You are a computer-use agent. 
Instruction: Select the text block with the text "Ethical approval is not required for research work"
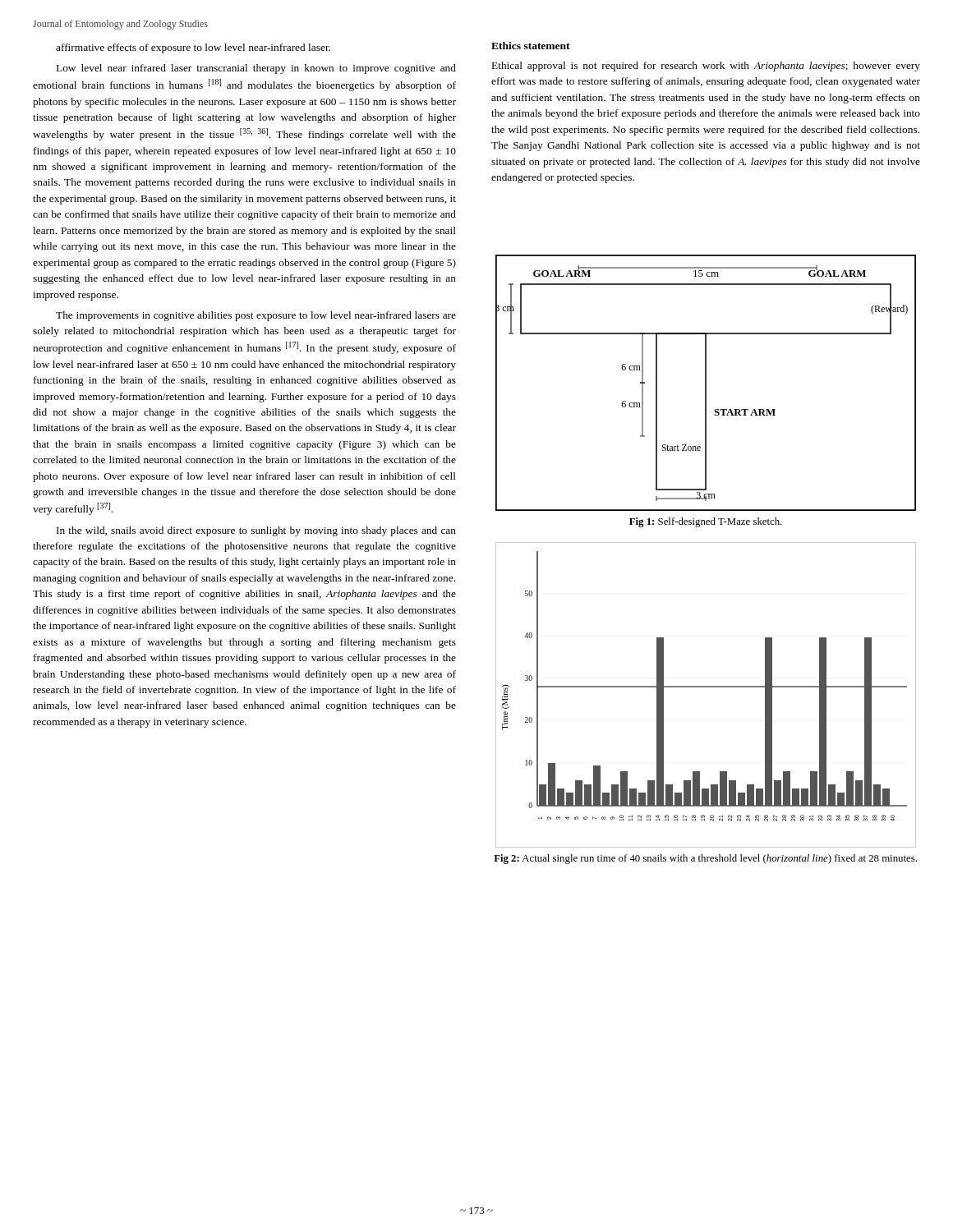[x=706, y=121]
